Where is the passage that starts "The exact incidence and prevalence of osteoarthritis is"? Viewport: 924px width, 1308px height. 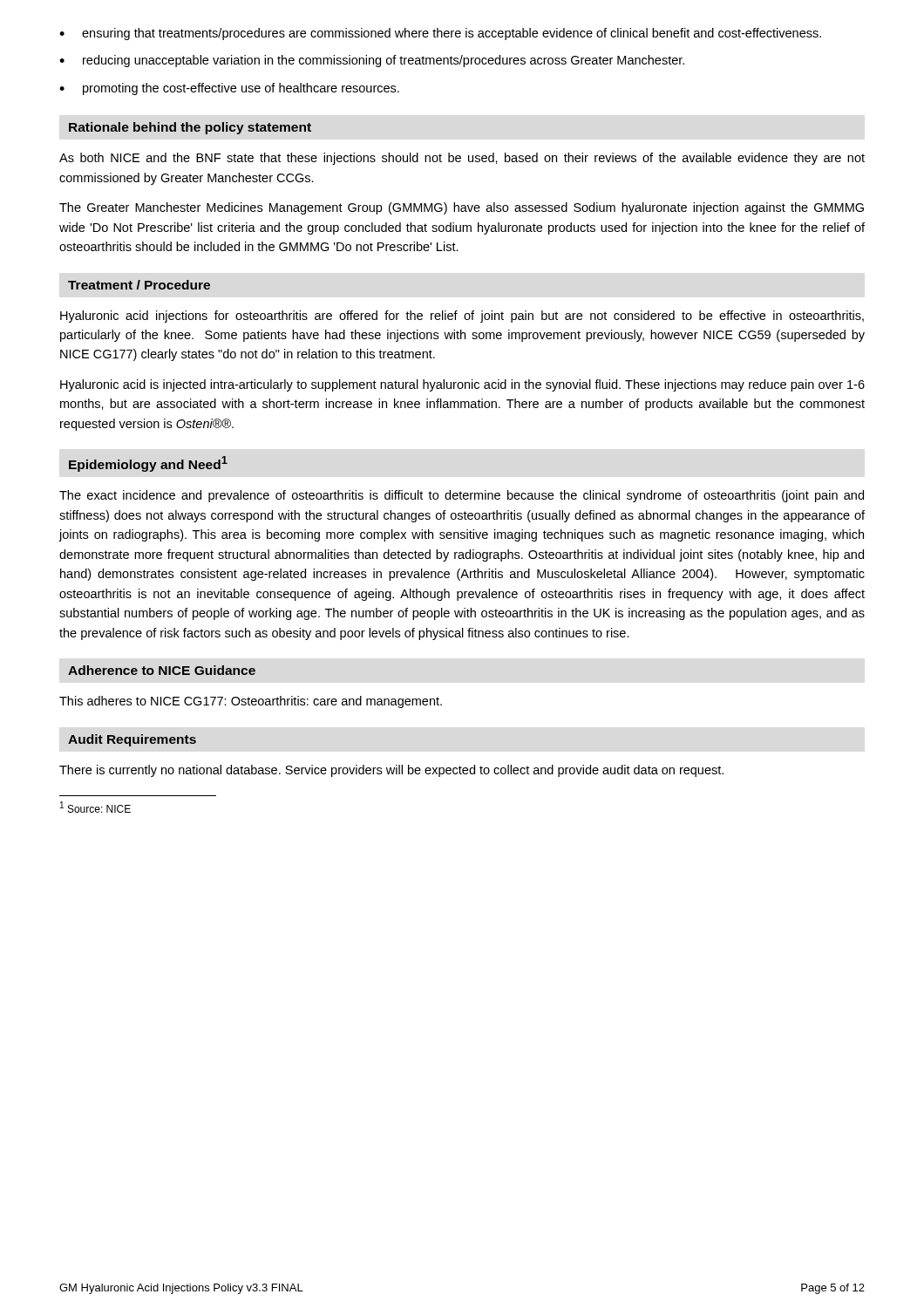[462, 564]
